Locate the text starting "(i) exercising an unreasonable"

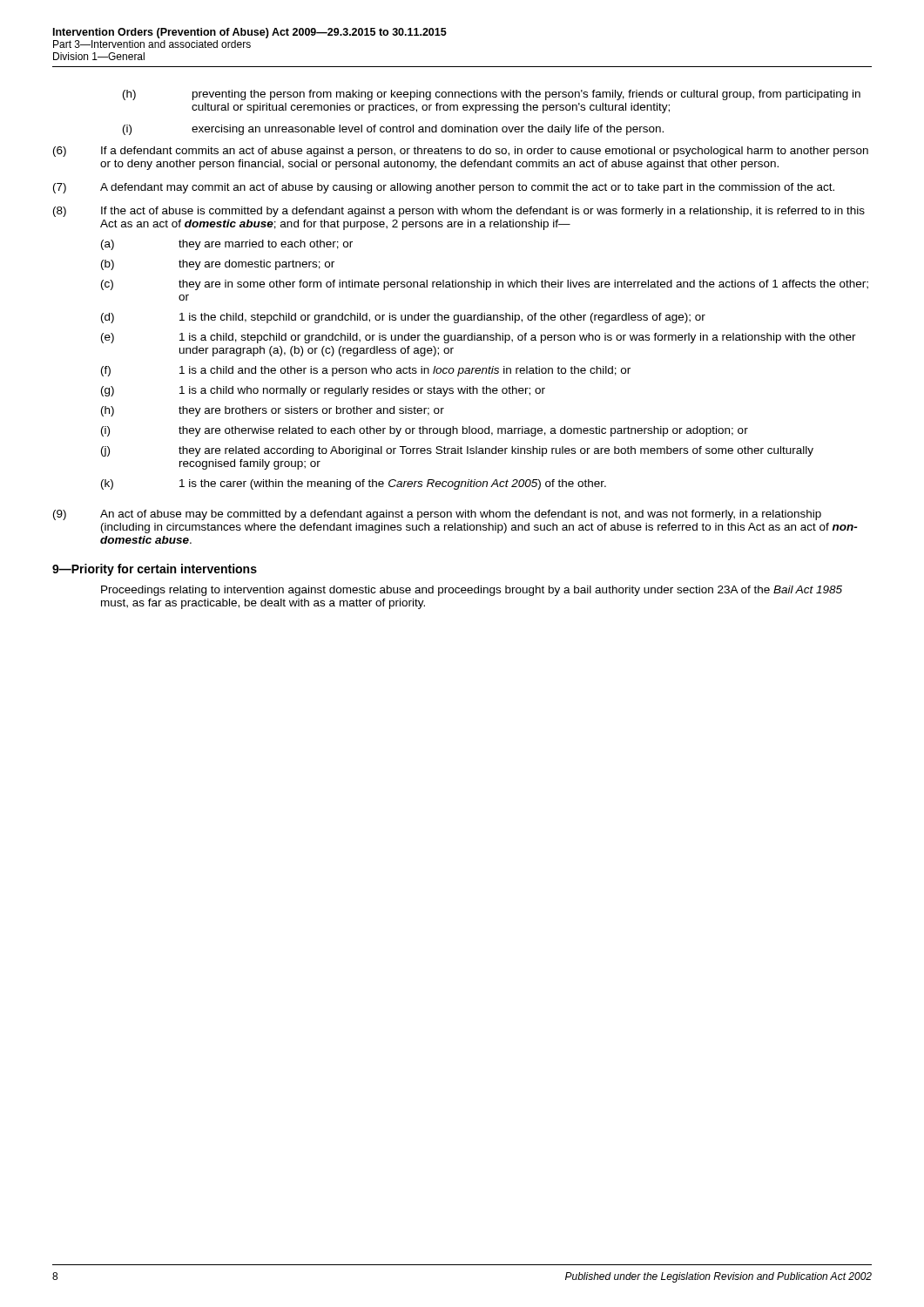click(x=359, y=128)
